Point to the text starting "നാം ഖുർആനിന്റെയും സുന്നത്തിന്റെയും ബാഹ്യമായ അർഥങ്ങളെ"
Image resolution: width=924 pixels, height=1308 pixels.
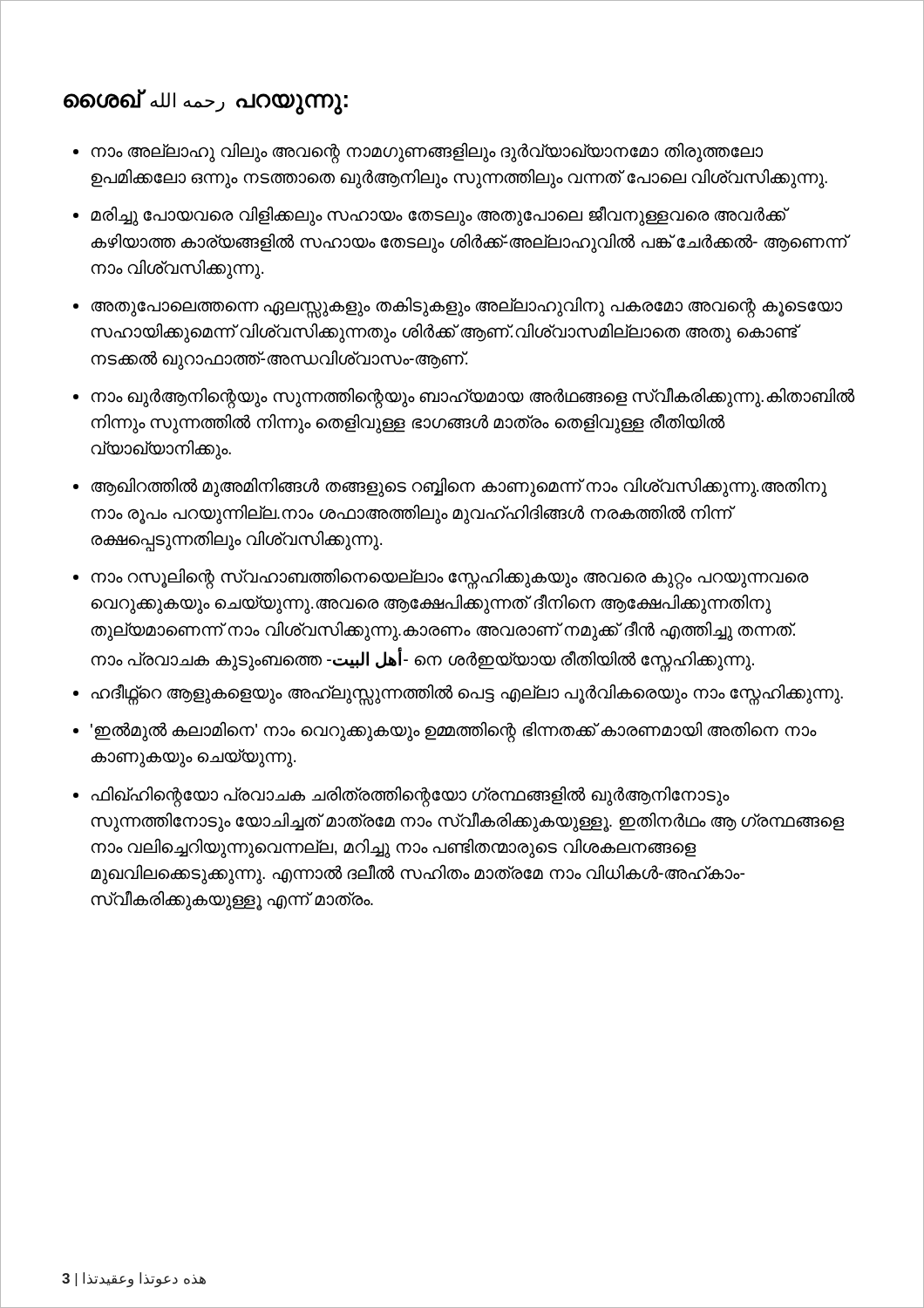pos(472,422)
